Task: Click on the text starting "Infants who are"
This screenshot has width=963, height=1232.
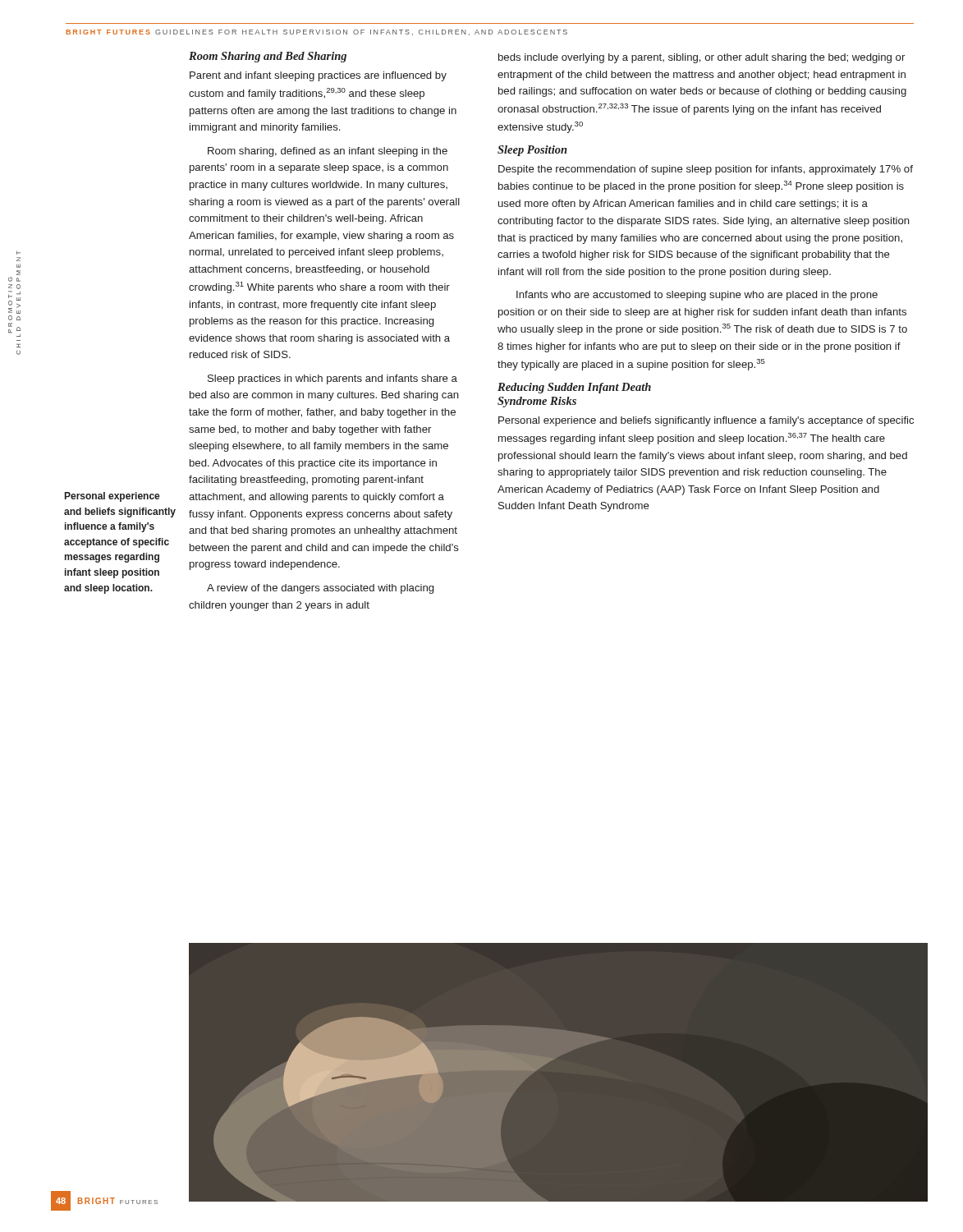Action: click(702, 330)
